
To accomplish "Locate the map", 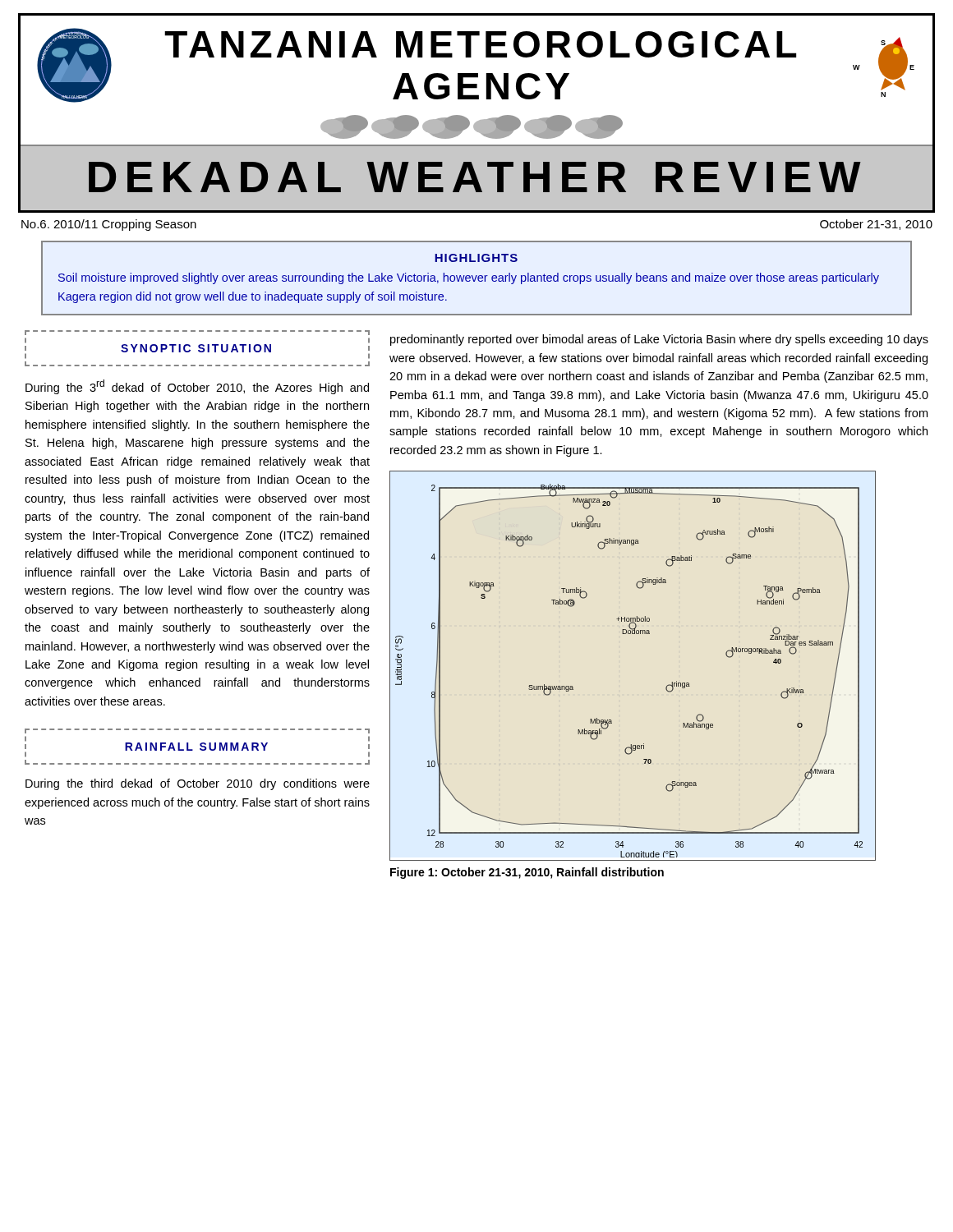I will [633, 666].
